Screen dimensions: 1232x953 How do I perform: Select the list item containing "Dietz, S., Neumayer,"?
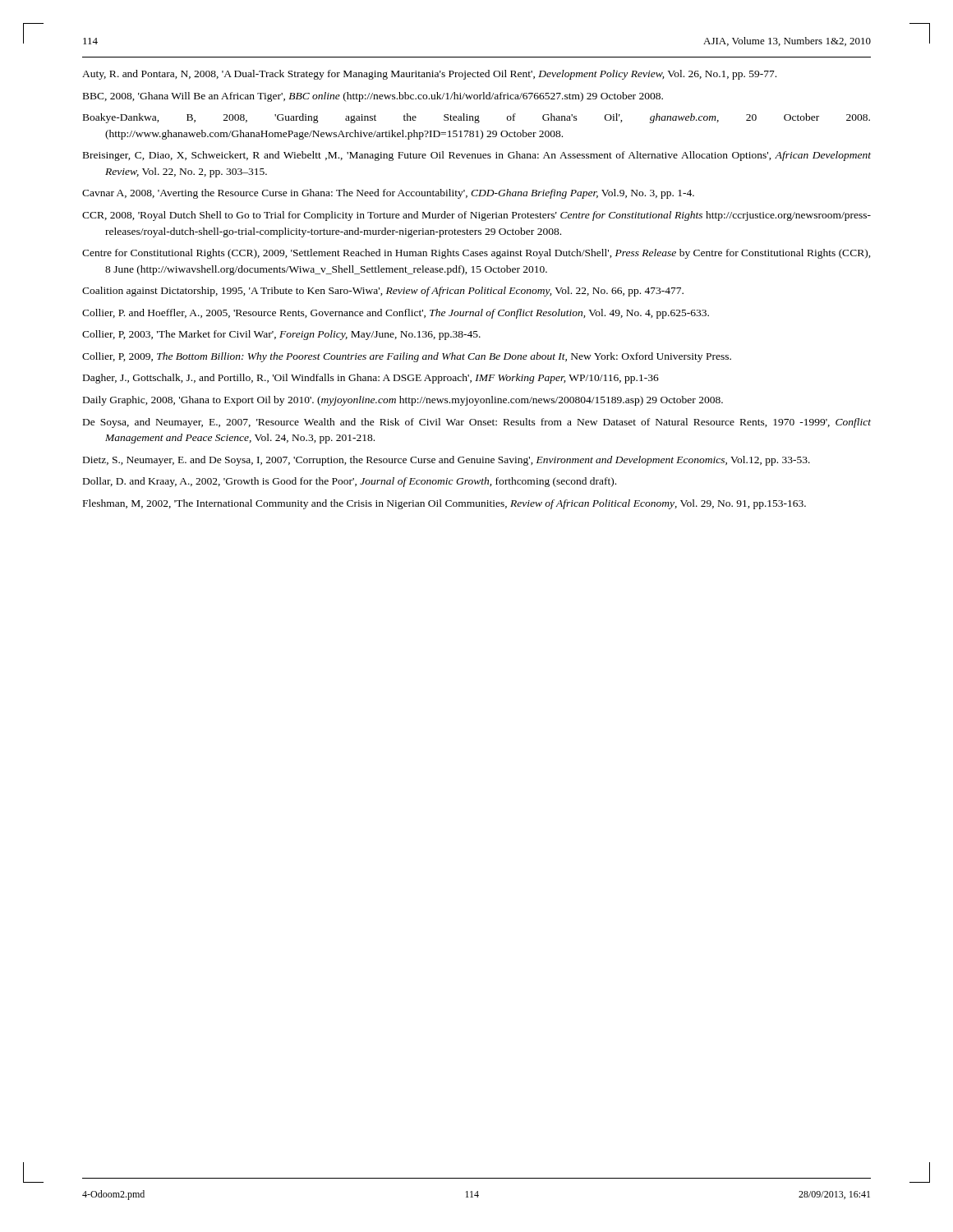point(446,459)
